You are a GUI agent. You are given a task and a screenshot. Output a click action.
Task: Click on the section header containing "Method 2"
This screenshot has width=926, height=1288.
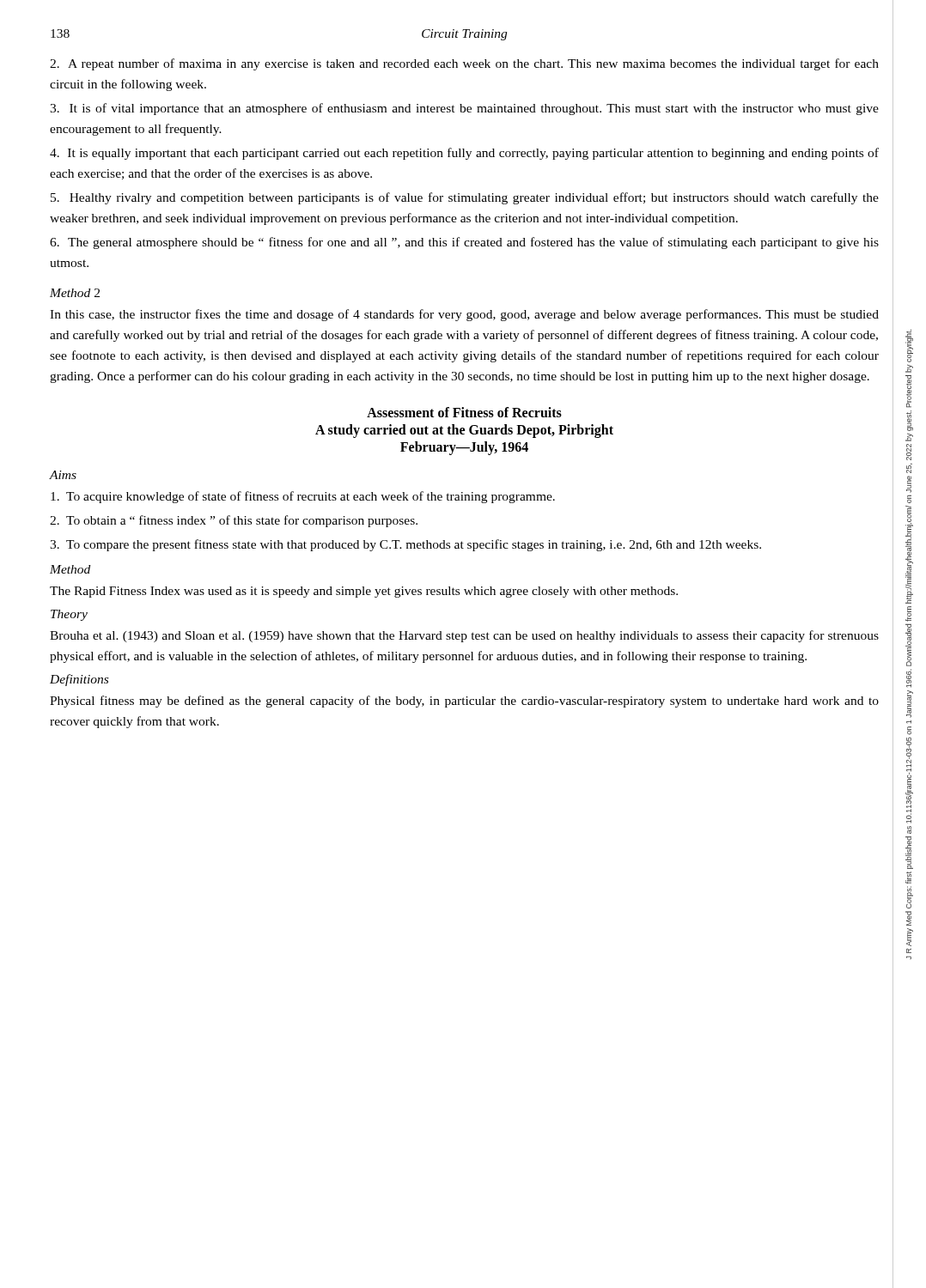point(75,293)
